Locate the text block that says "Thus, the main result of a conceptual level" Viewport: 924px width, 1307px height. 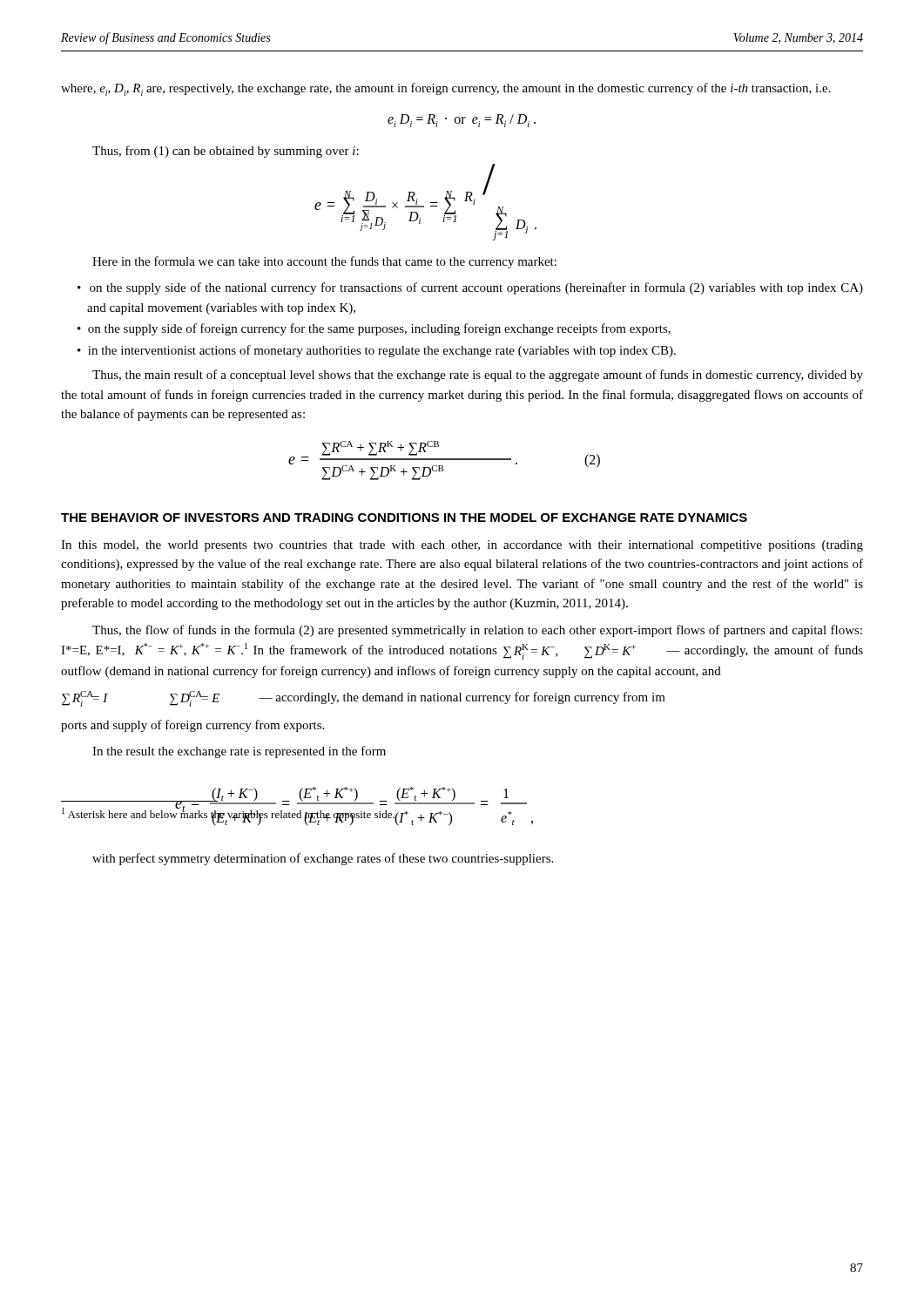click(x=462, y=394)
